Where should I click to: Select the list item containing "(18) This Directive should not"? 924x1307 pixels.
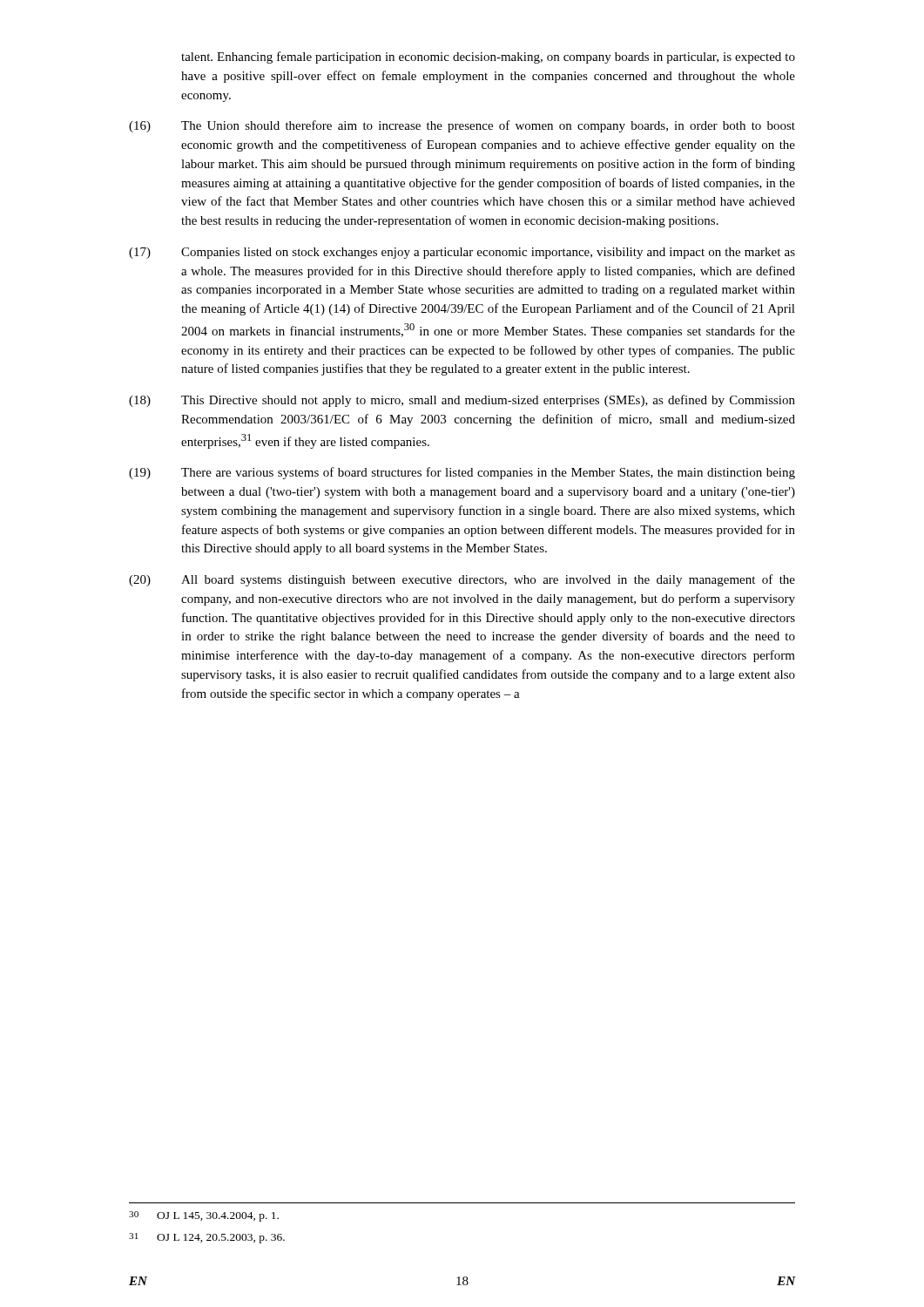point(462,421)
